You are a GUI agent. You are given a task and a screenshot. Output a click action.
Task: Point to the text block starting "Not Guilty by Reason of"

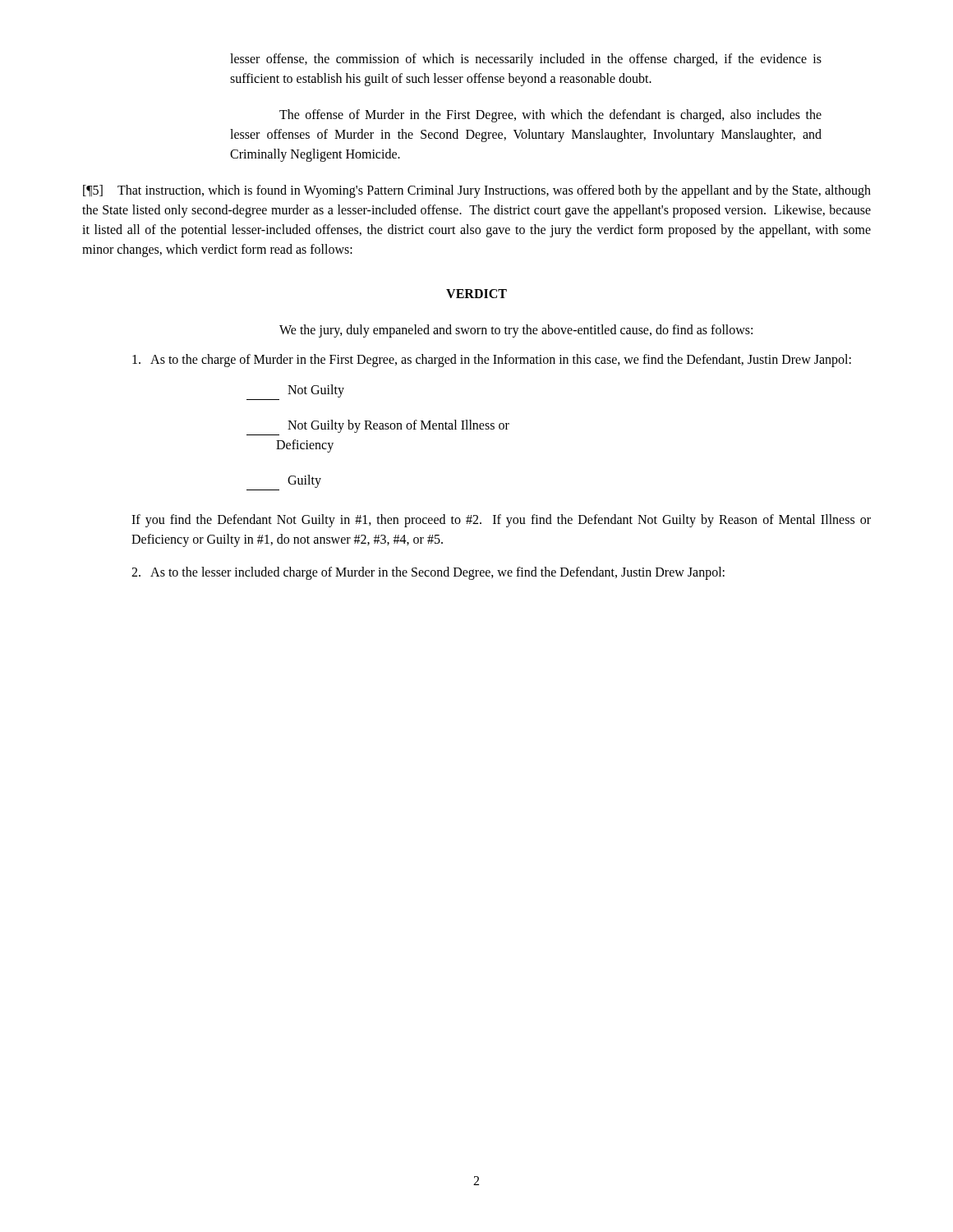378,433
